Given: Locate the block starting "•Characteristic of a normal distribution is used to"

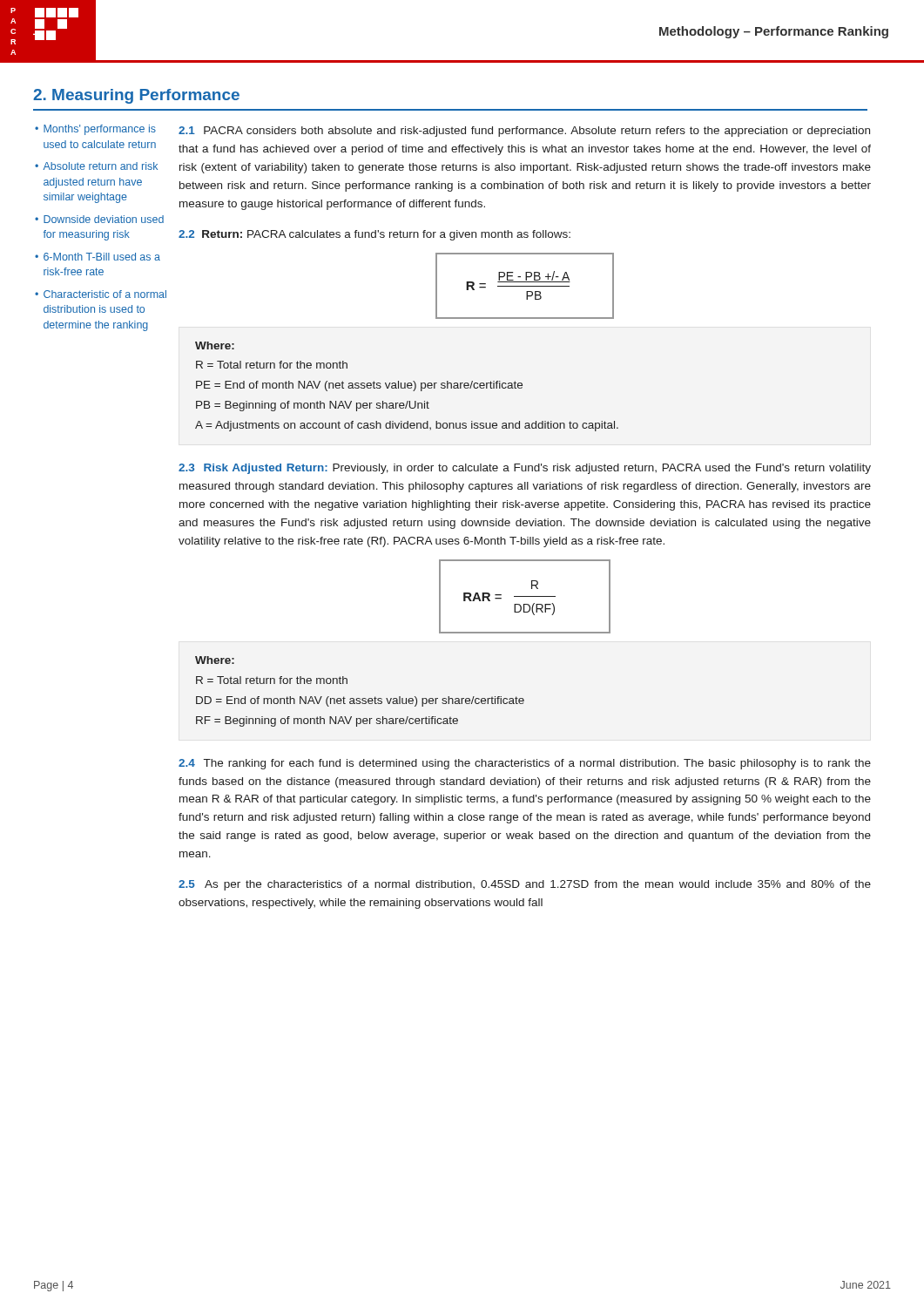Looking at the screenshot, I should 102,310.
